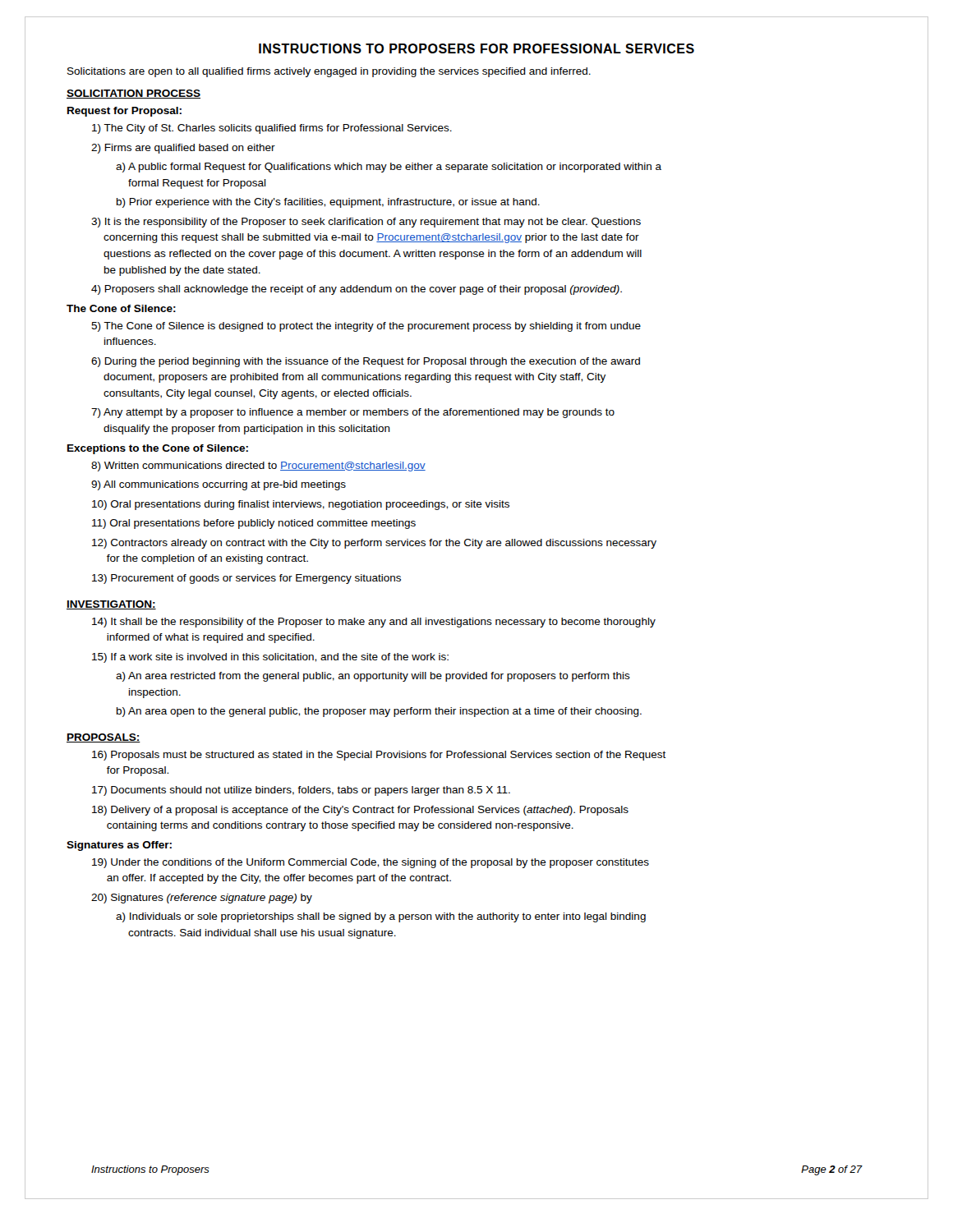Click on the list item that reads "2) Firms are qualified"
The height and width of the screenshot is (1232, 953).
coord(183,147)
